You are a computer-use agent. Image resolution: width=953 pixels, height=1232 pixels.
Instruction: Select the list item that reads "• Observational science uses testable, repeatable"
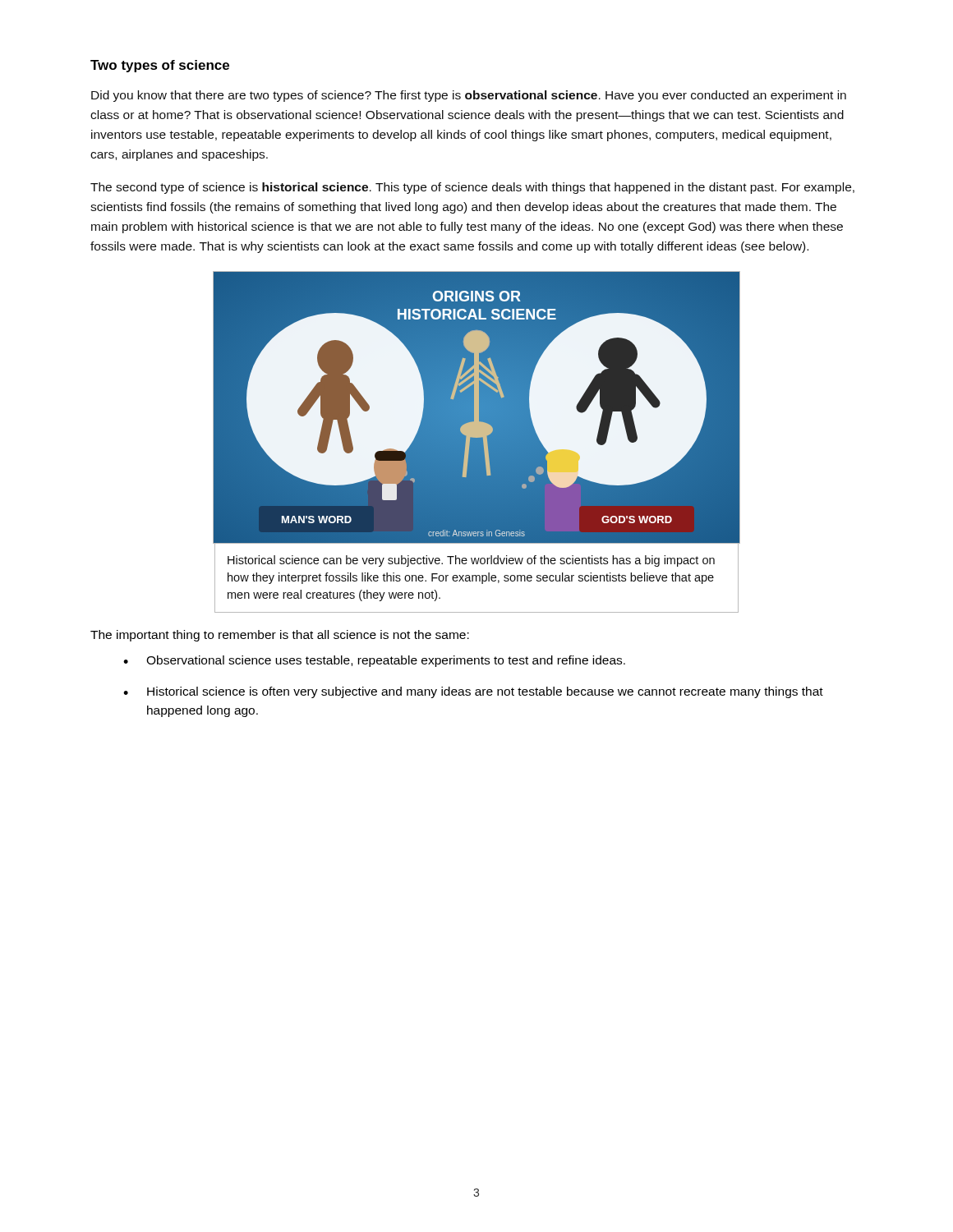point(375,662)
